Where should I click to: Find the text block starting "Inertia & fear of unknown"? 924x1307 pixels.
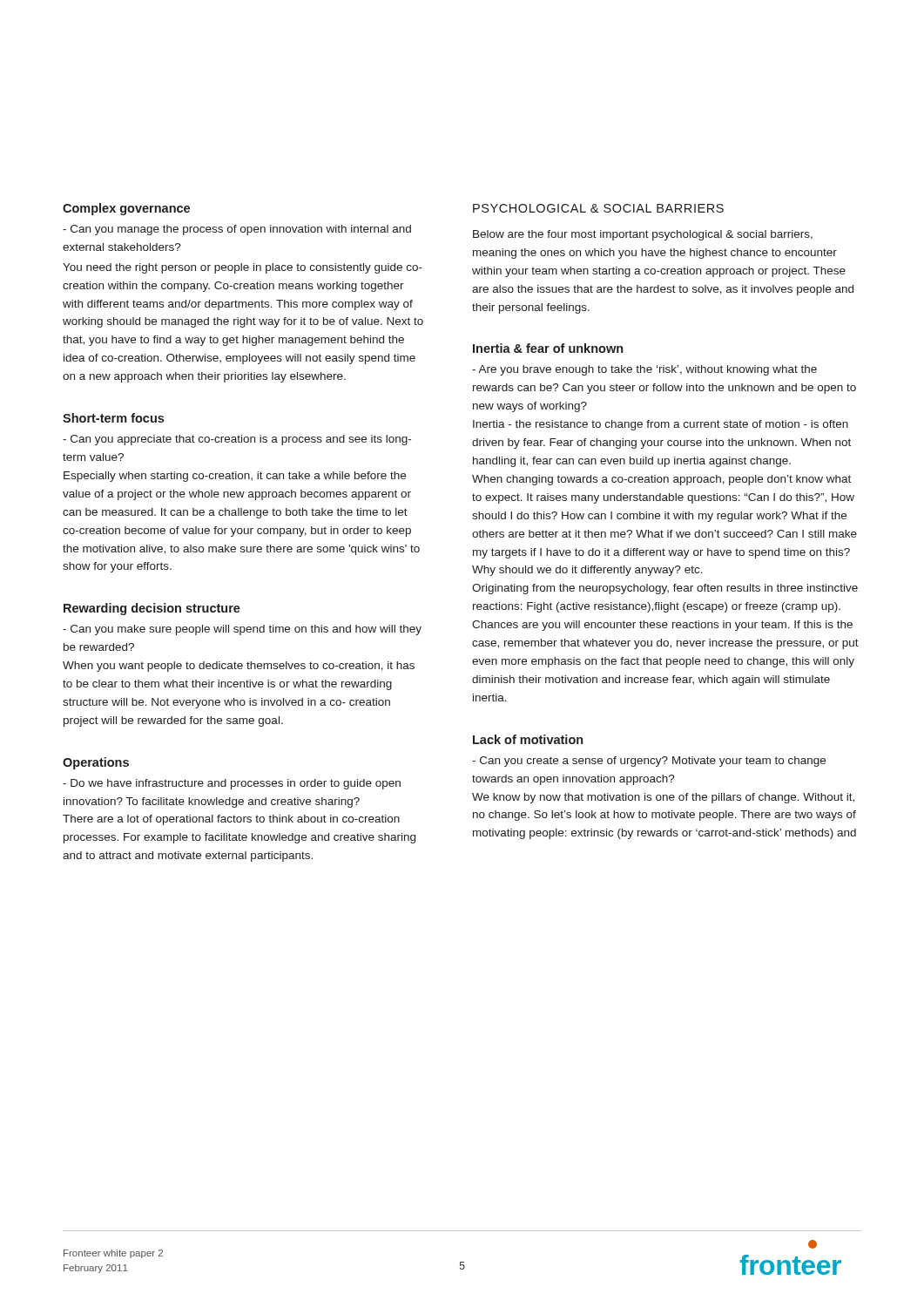(x=548, y=349)
